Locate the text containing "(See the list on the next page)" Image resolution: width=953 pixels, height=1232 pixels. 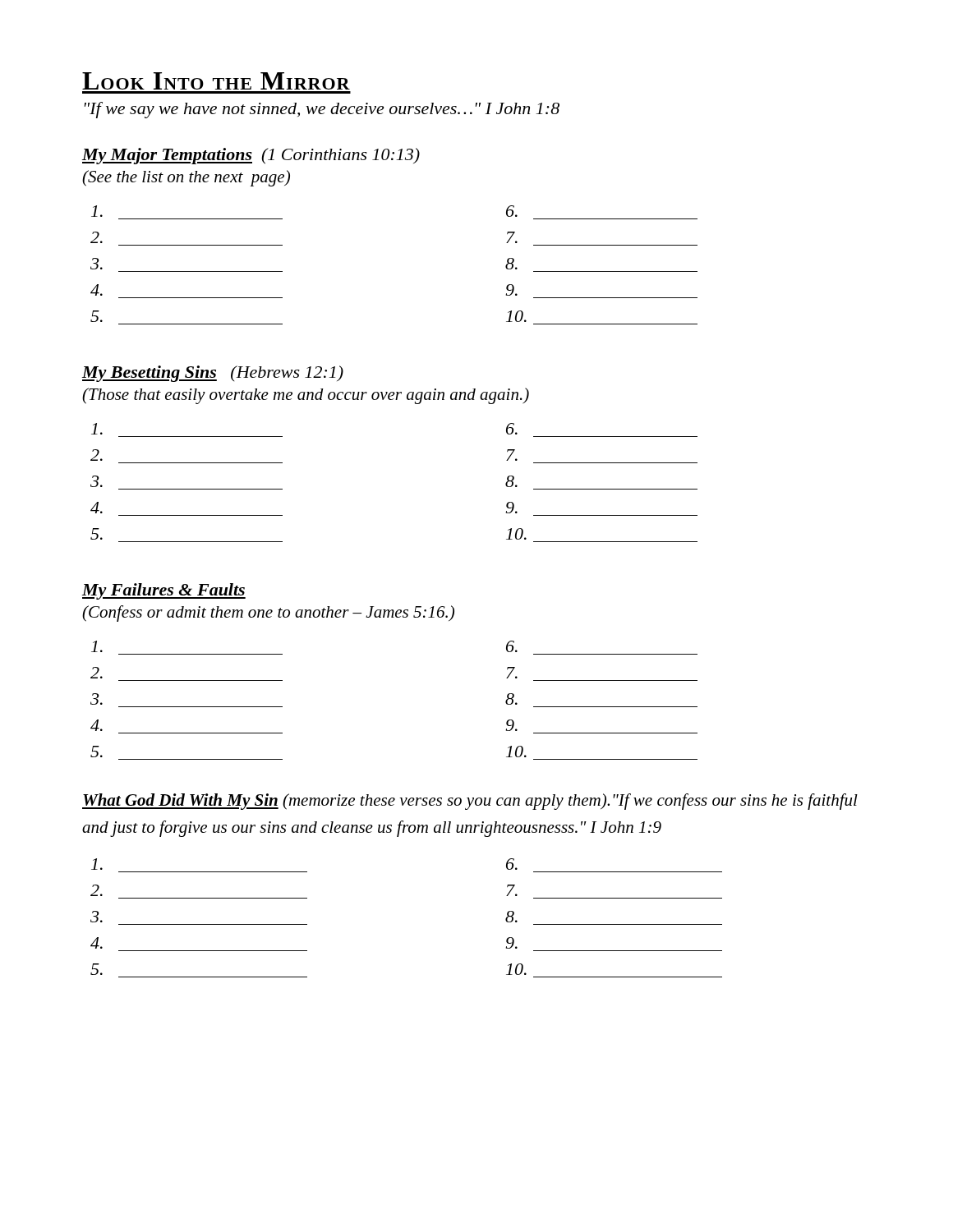click(x=186, y=177)
